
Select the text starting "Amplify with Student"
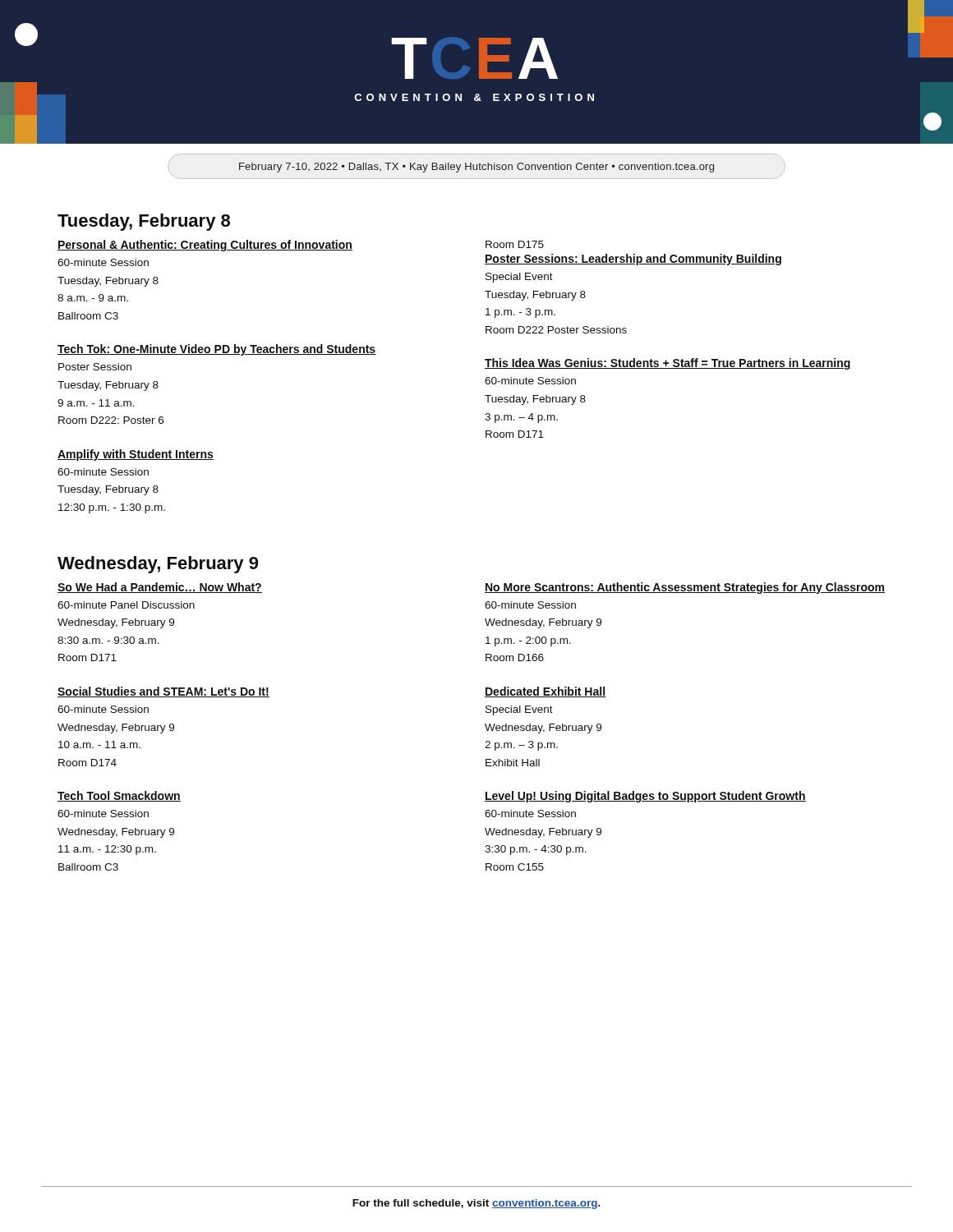point(136,455)
